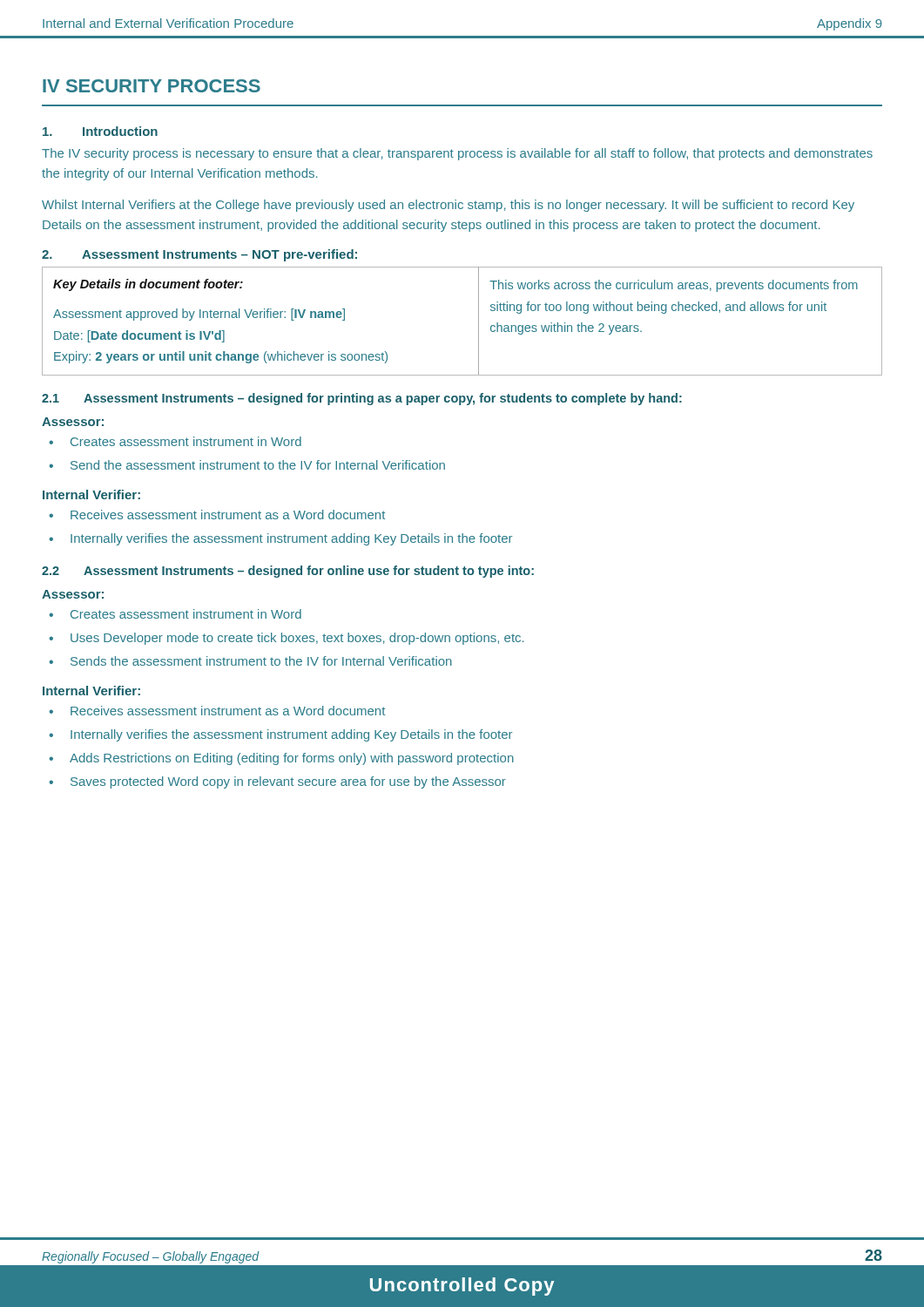Image resolution: width=924 pixels, height=1307 pixels.
Task: Locate the block of text that opens with "• Uses Developer"
Action: tap(287, 639)
